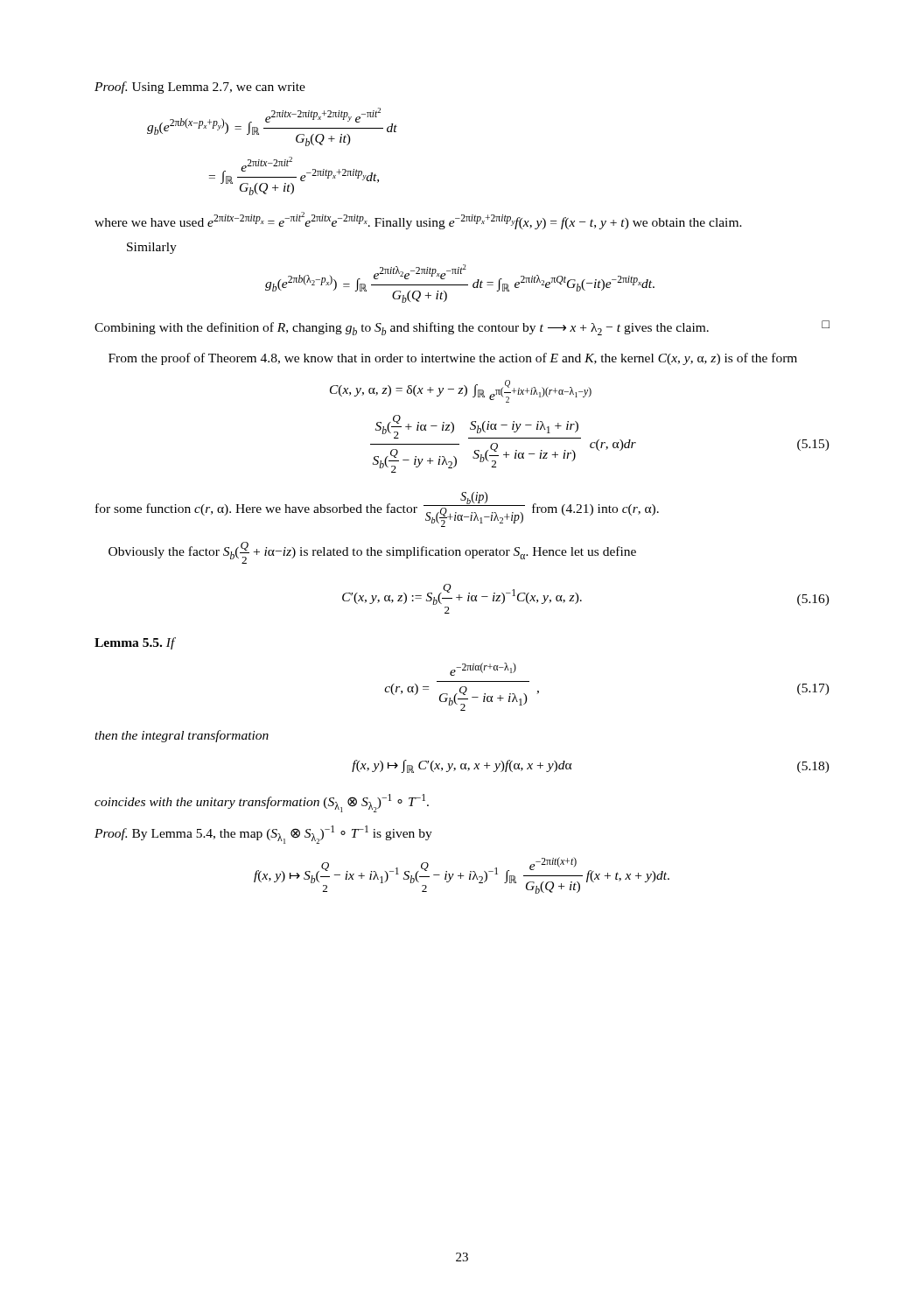The image size is (924, 1313).
Task: Locate the text block that says "From the proof of Theorem 4.8, we"
Action: point(446,358)
